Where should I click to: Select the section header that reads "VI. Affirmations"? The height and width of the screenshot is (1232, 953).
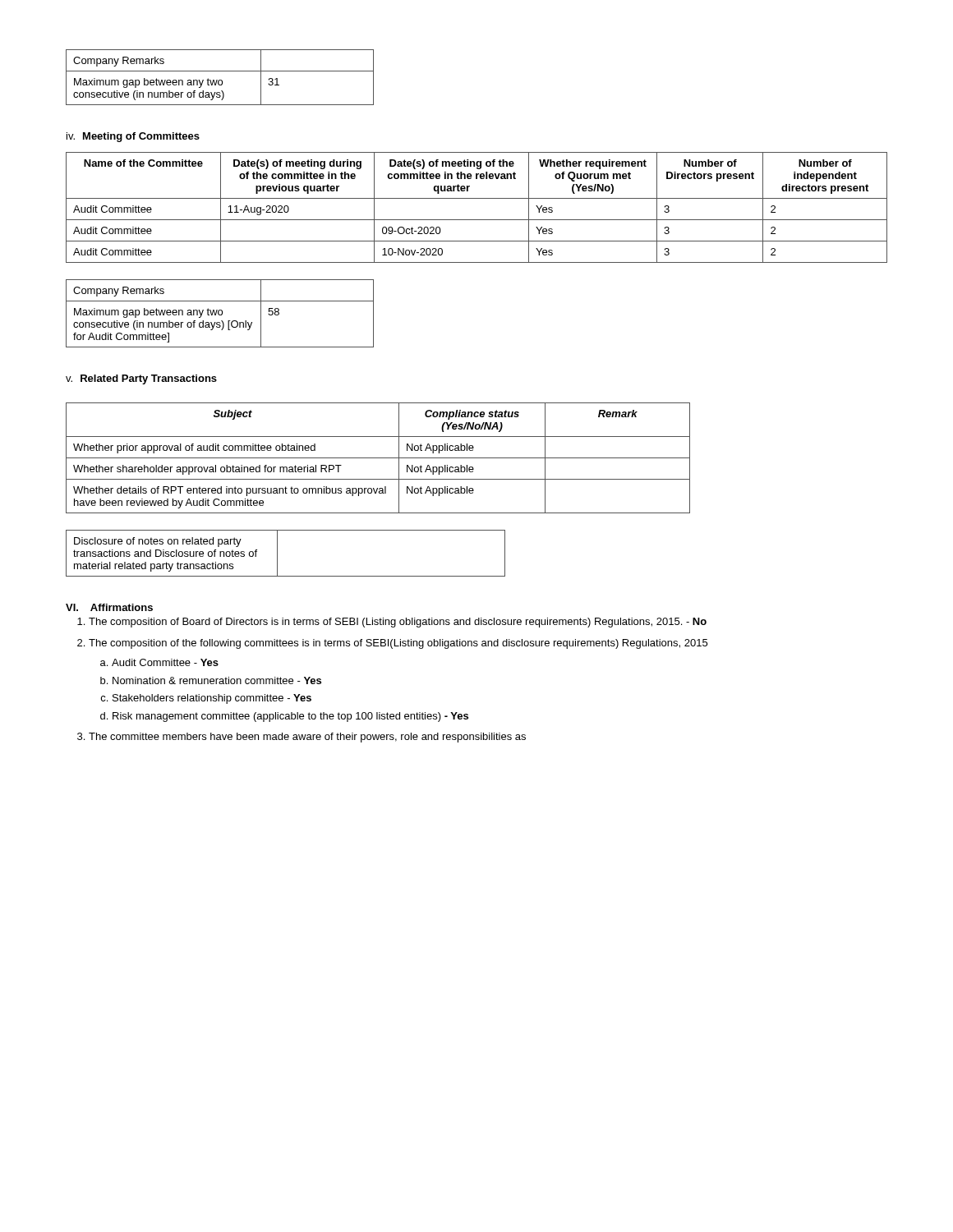[x=109, y=607]
